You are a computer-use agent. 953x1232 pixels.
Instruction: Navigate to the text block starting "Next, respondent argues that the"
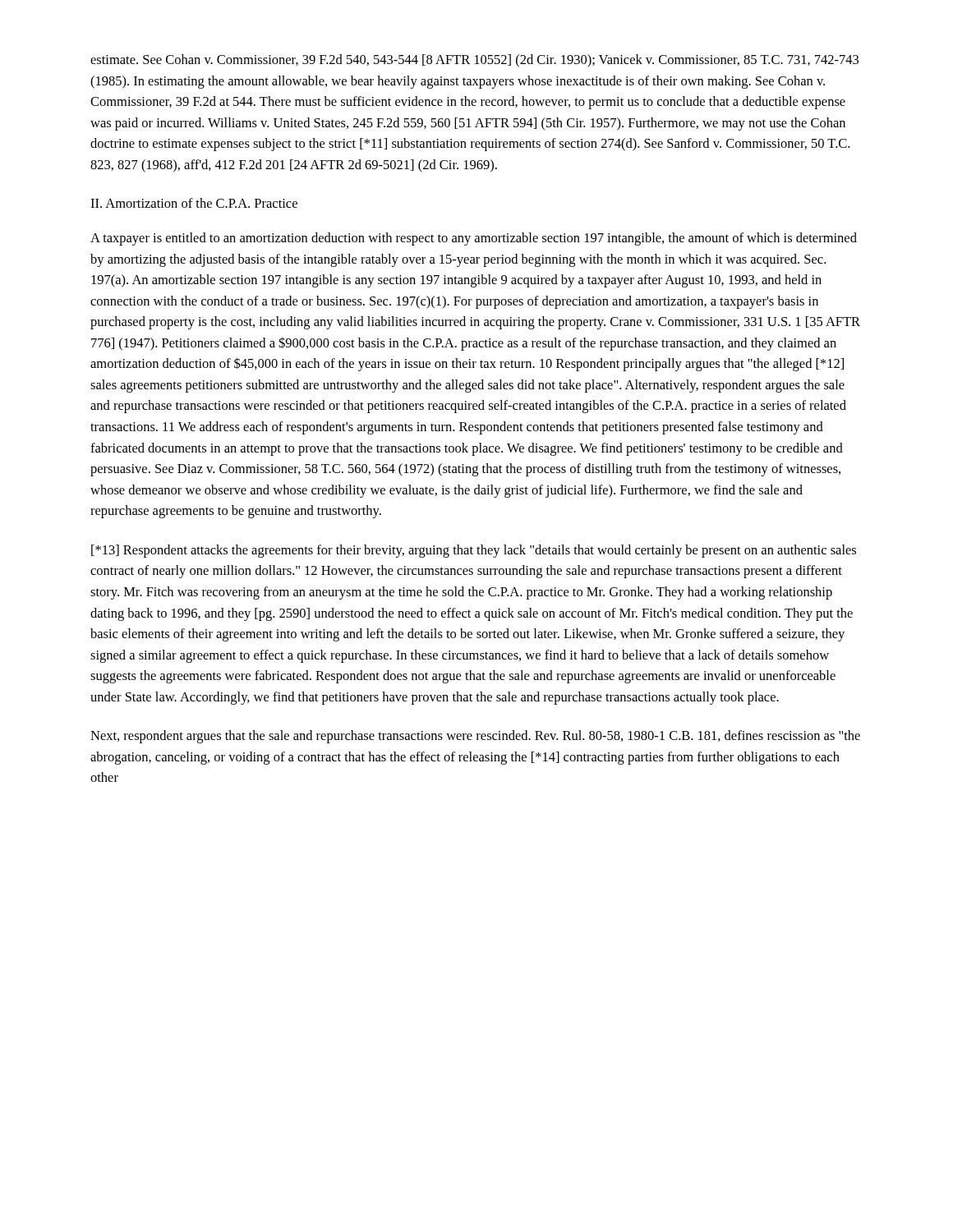point(475,757)
